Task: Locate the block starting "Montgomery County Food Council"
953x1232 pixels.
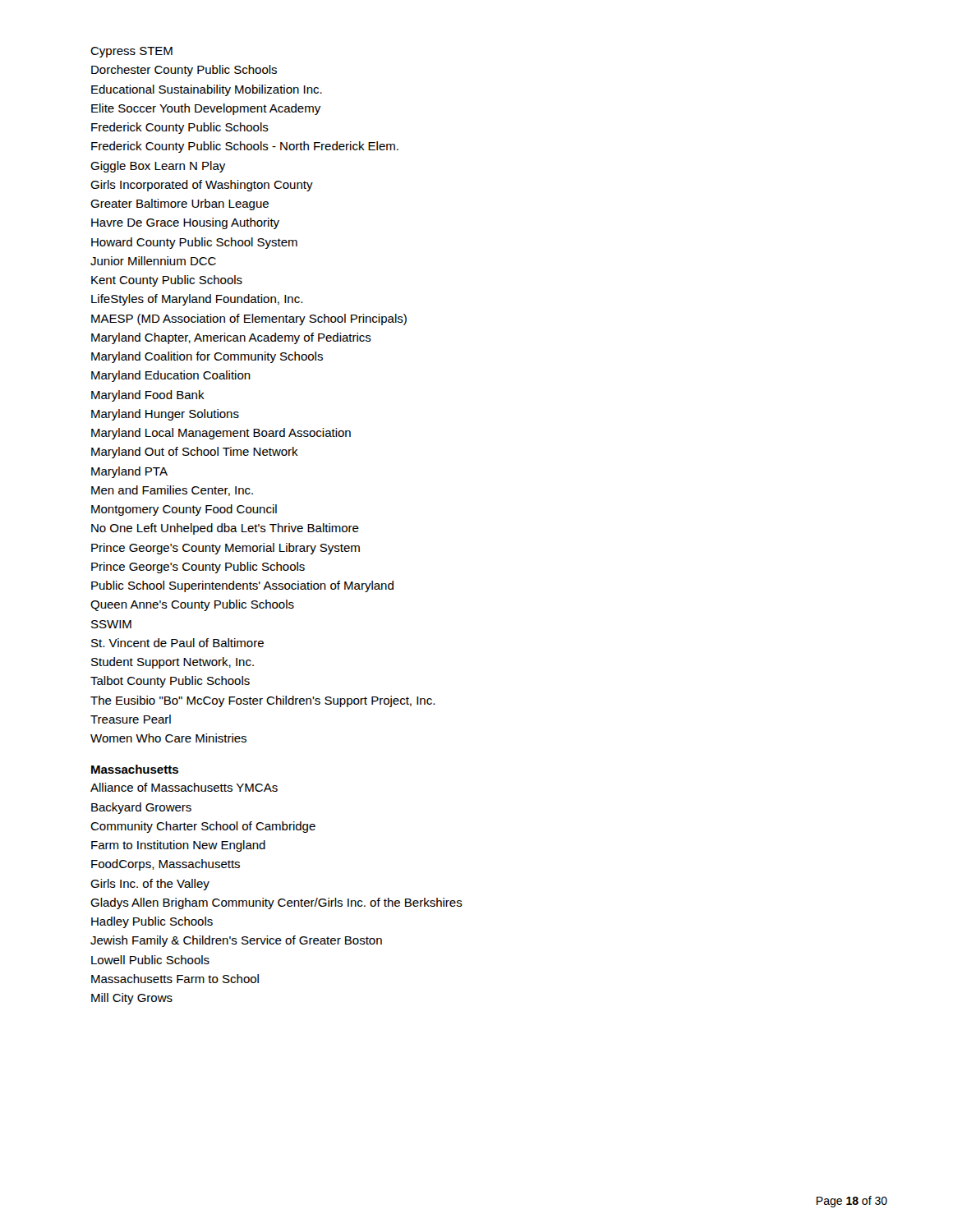Action: pyautogui.click(x=184, y=509)
